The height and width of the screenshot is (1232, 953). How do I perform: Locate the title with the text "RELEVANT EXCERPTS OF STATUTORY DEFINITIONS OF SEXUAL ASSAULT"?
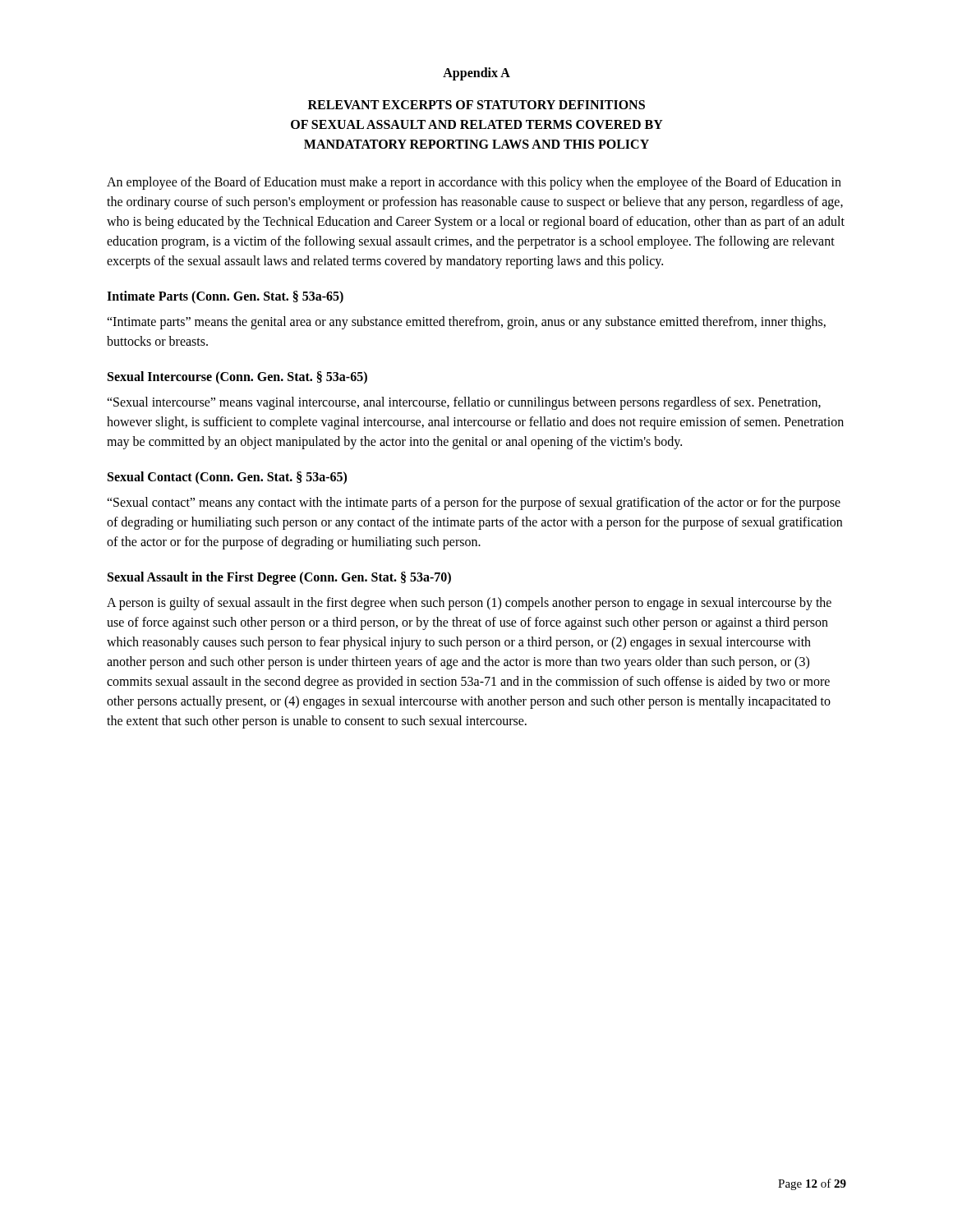476,124
